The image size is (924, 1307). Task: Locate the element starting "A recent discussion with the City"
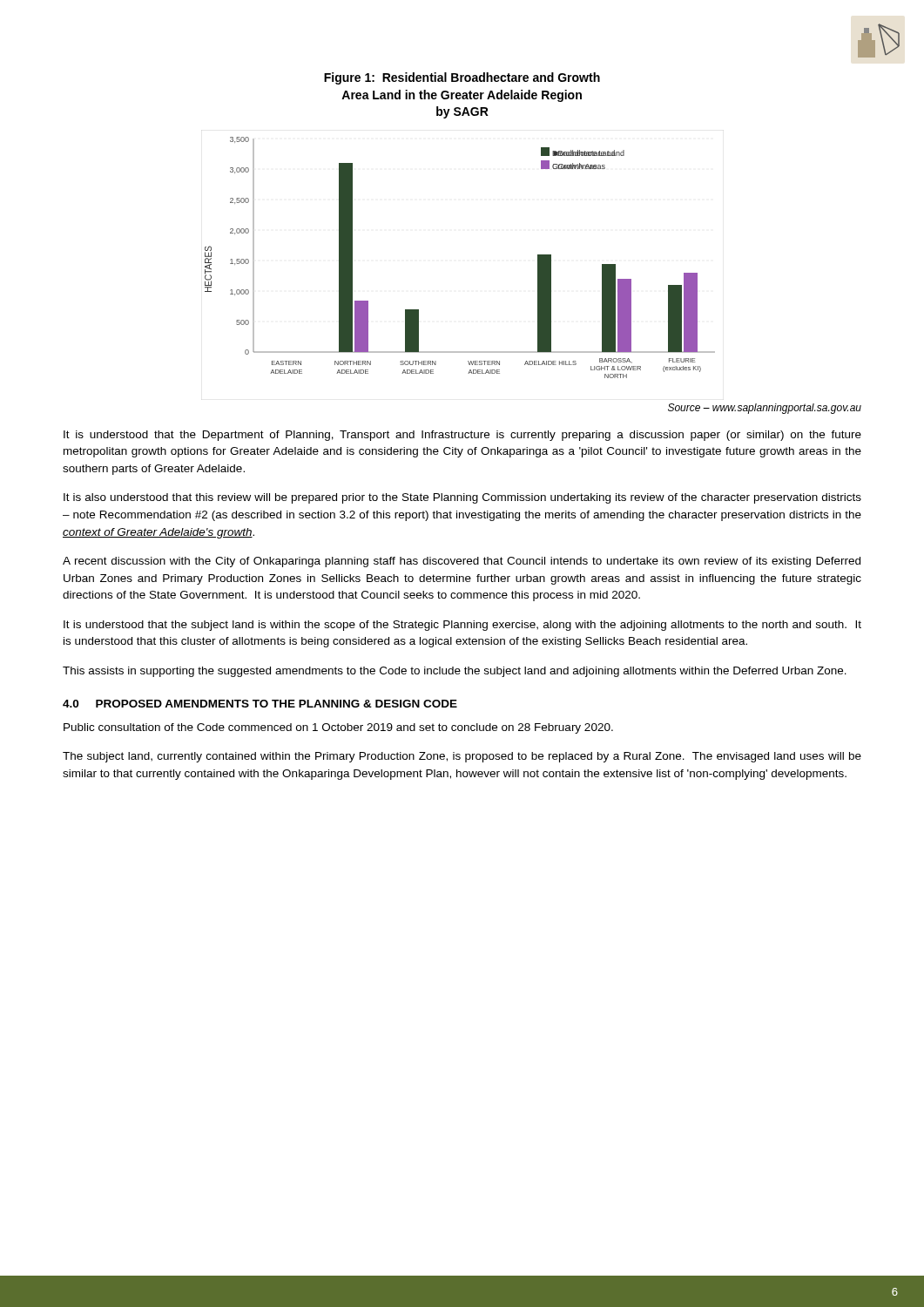(x=462, y=578)
